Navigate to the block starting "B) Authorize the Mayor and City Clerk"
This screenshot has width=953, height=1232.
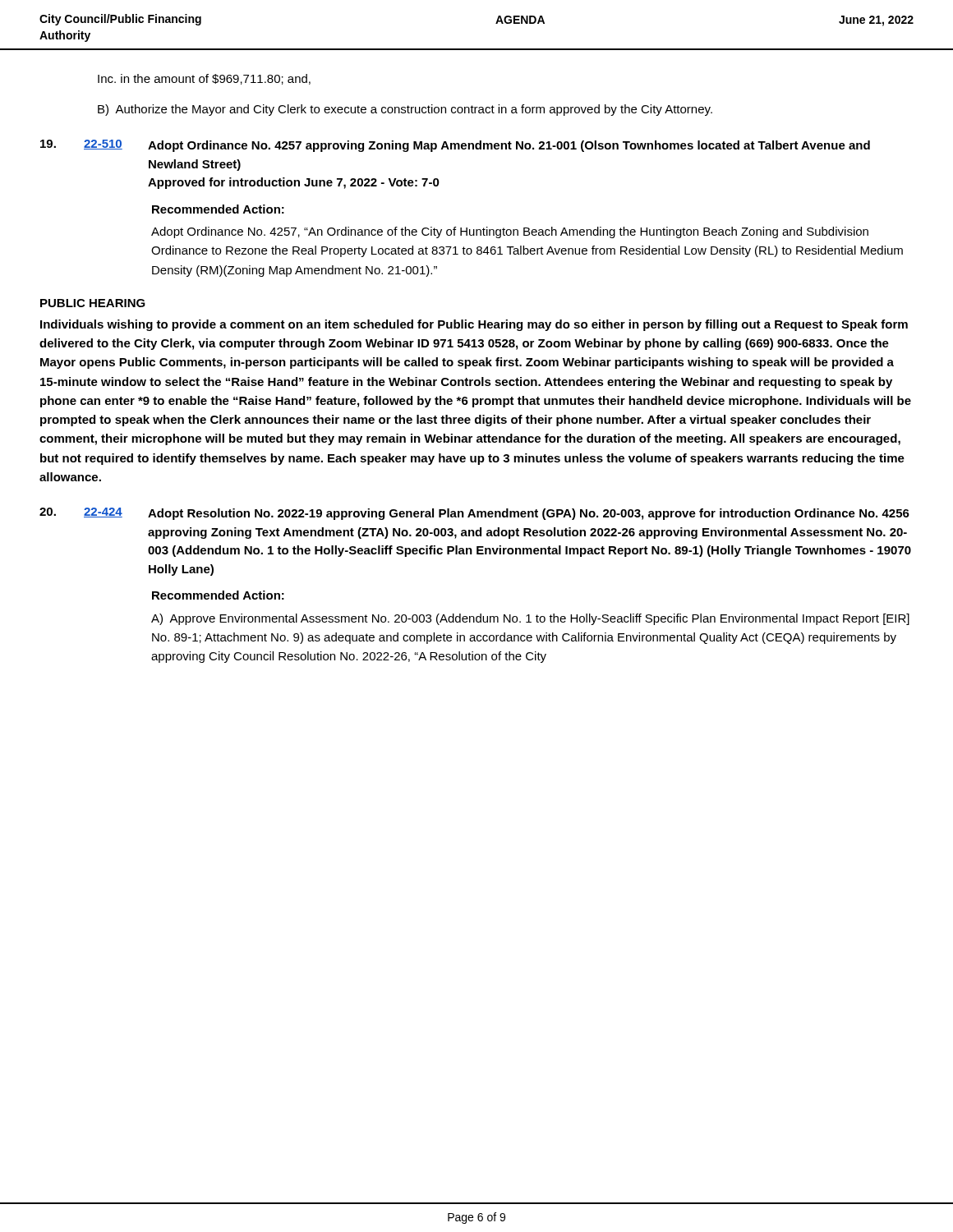click(405, 109)
